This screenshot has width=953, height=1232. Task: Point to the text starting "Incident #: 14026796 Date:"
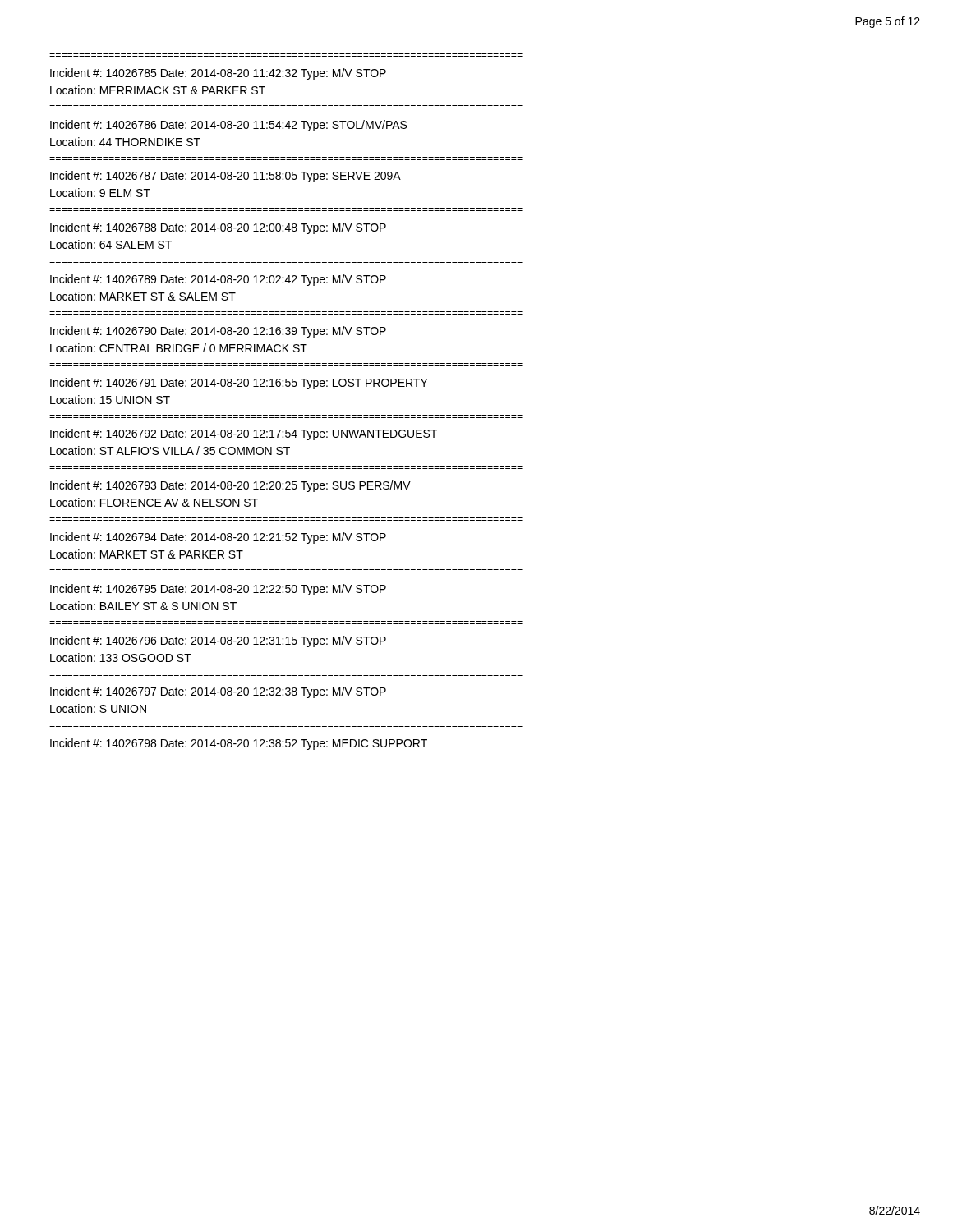click(218, 641)
